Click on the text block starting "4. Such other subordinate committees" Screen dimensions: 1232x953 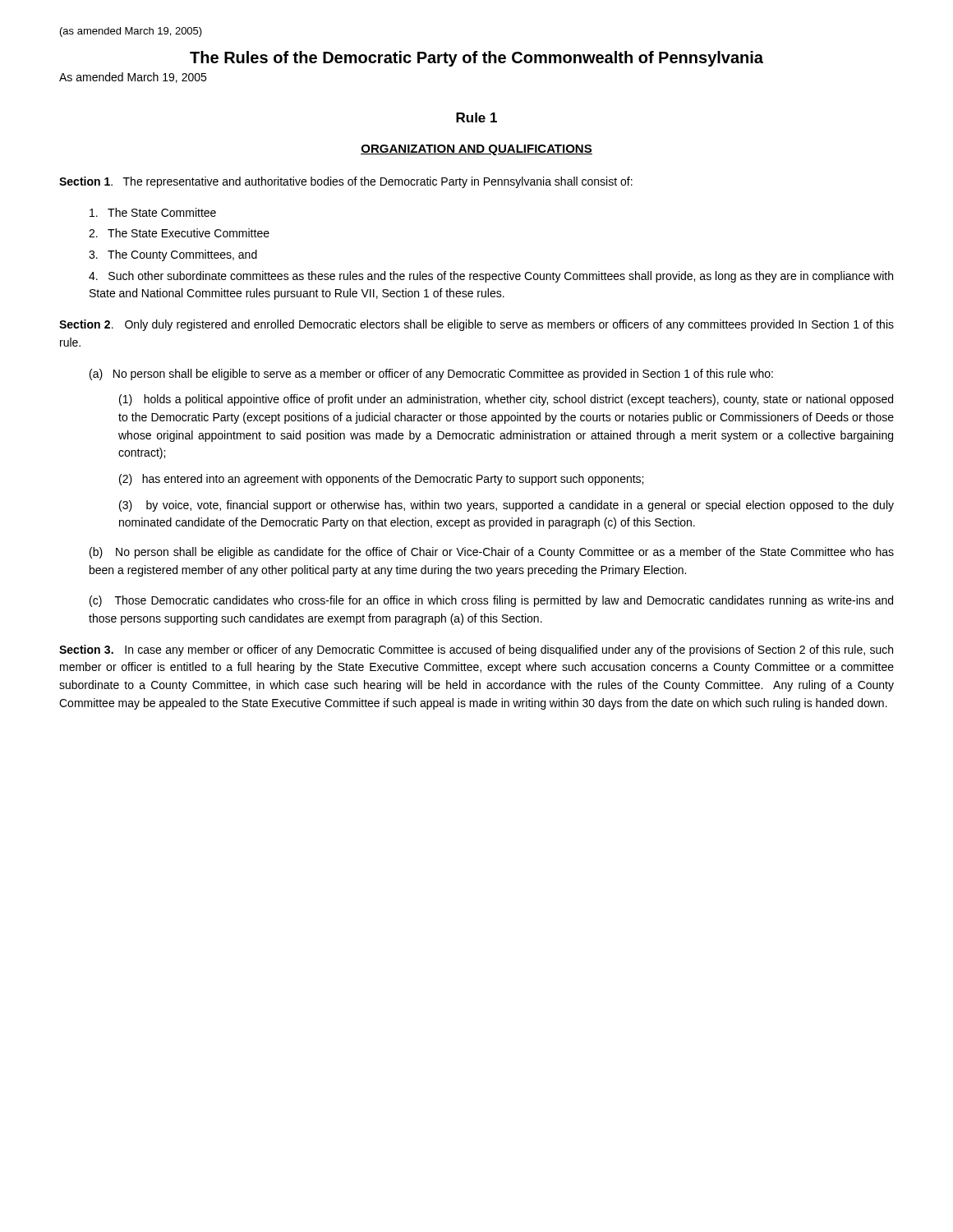coord(491,285)
